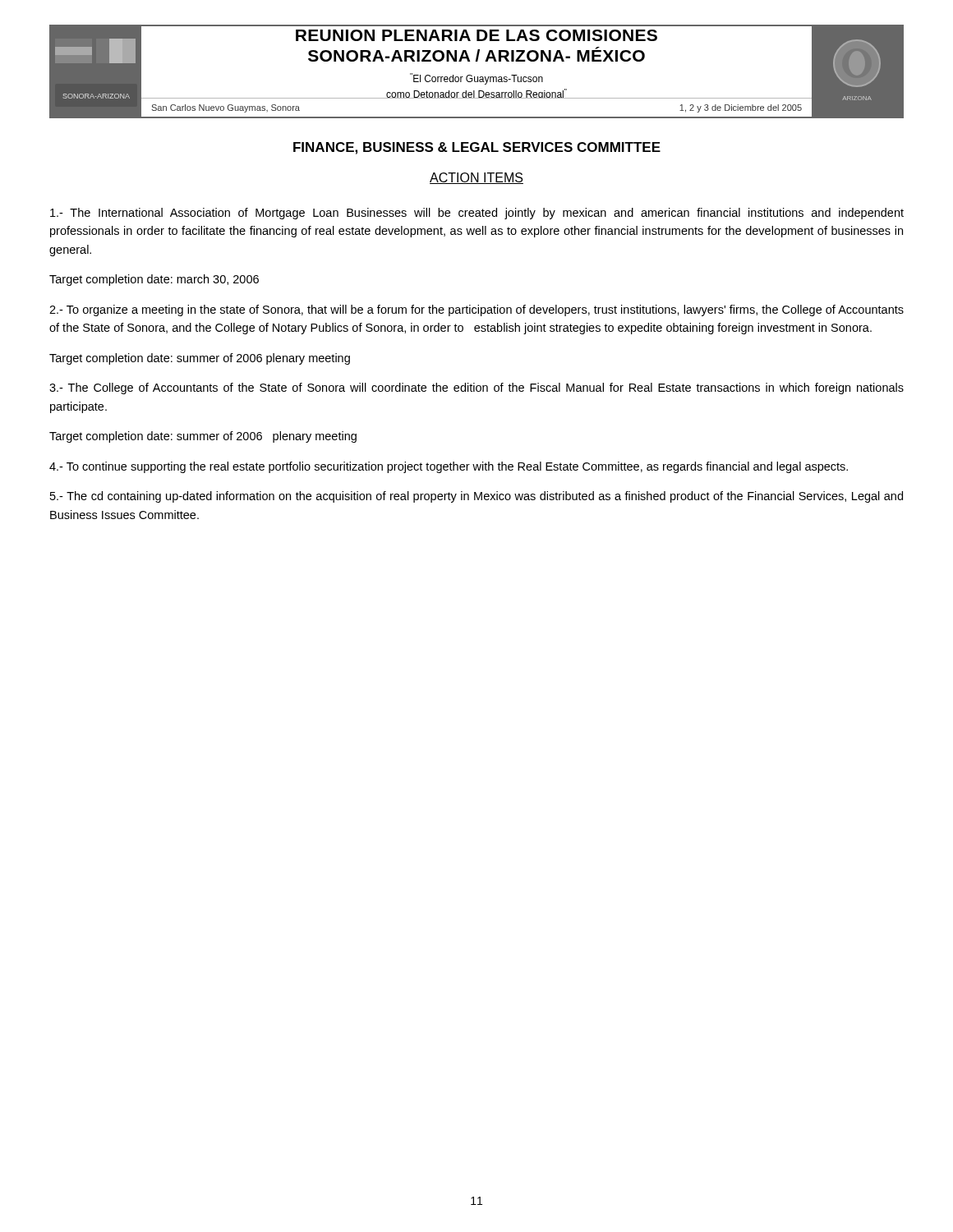Locate the text "FINANCE, BUSINESS & LEGAL SERVICES COMMITTEE"
This screenshot has width=953, height=1232.
(x=476, y=147)
